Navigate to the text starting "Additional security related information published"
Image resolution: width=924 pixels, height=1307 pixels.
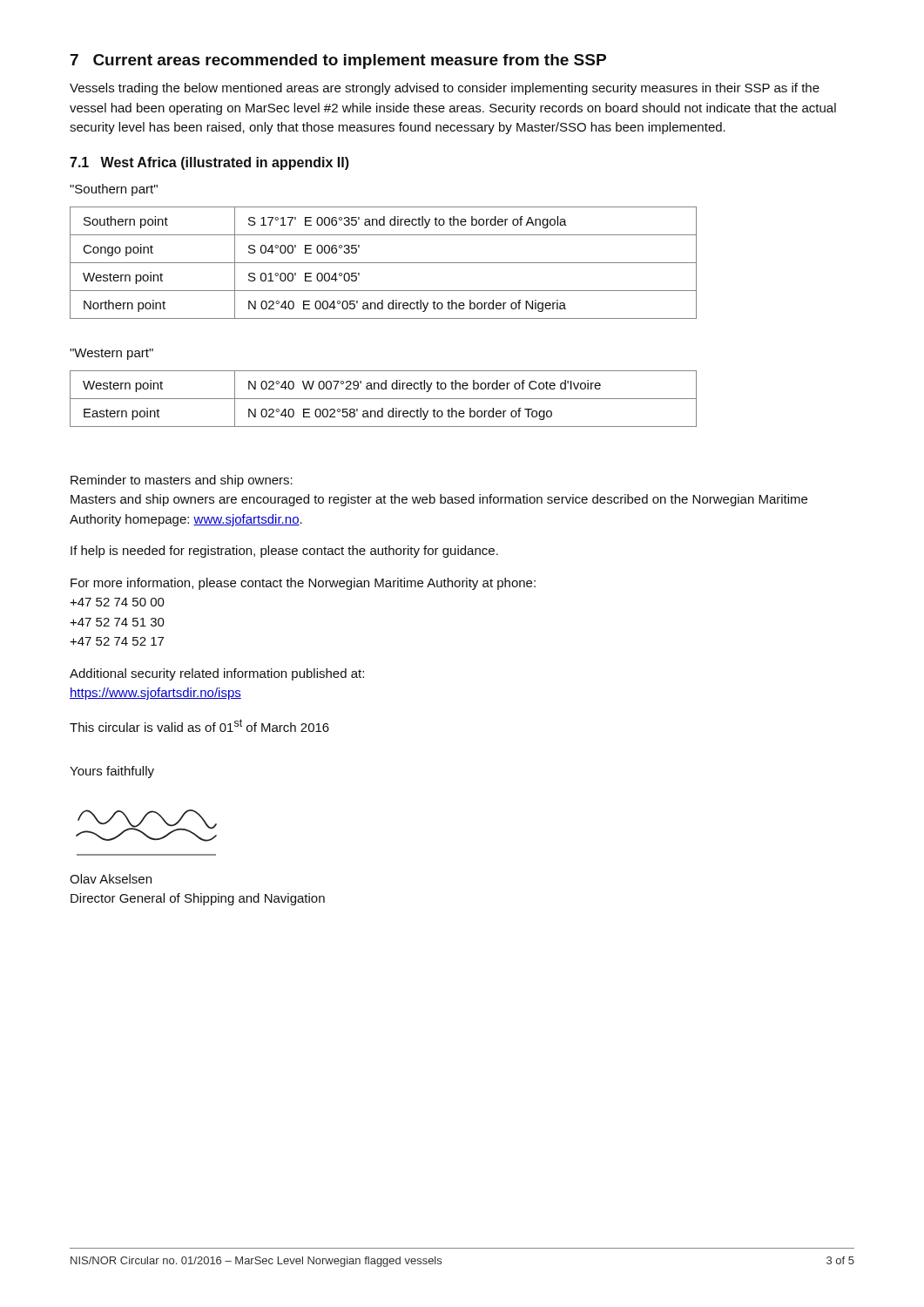tap(217, 682)
